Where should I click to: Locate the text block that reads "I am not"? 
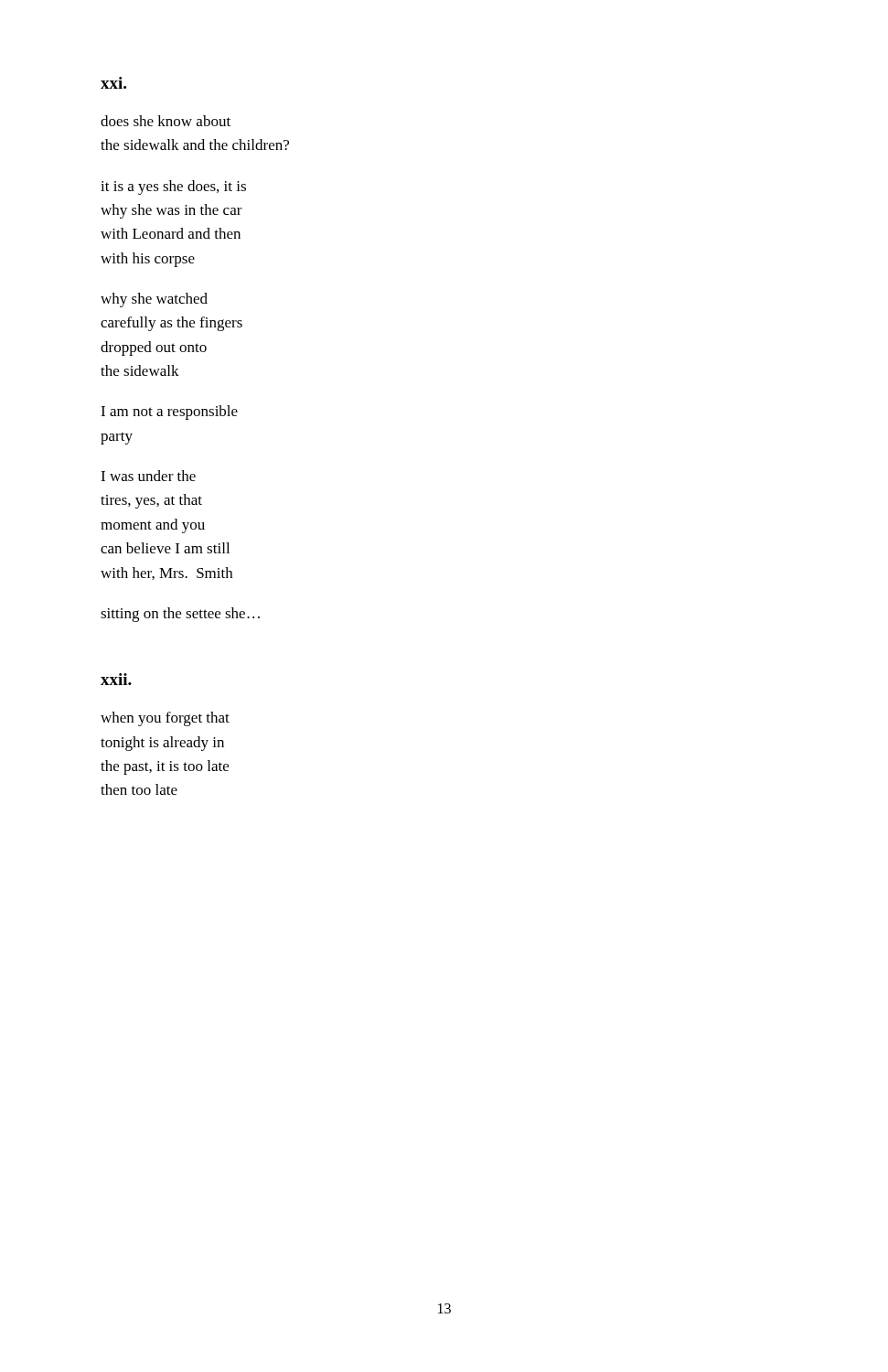point(169,424)
